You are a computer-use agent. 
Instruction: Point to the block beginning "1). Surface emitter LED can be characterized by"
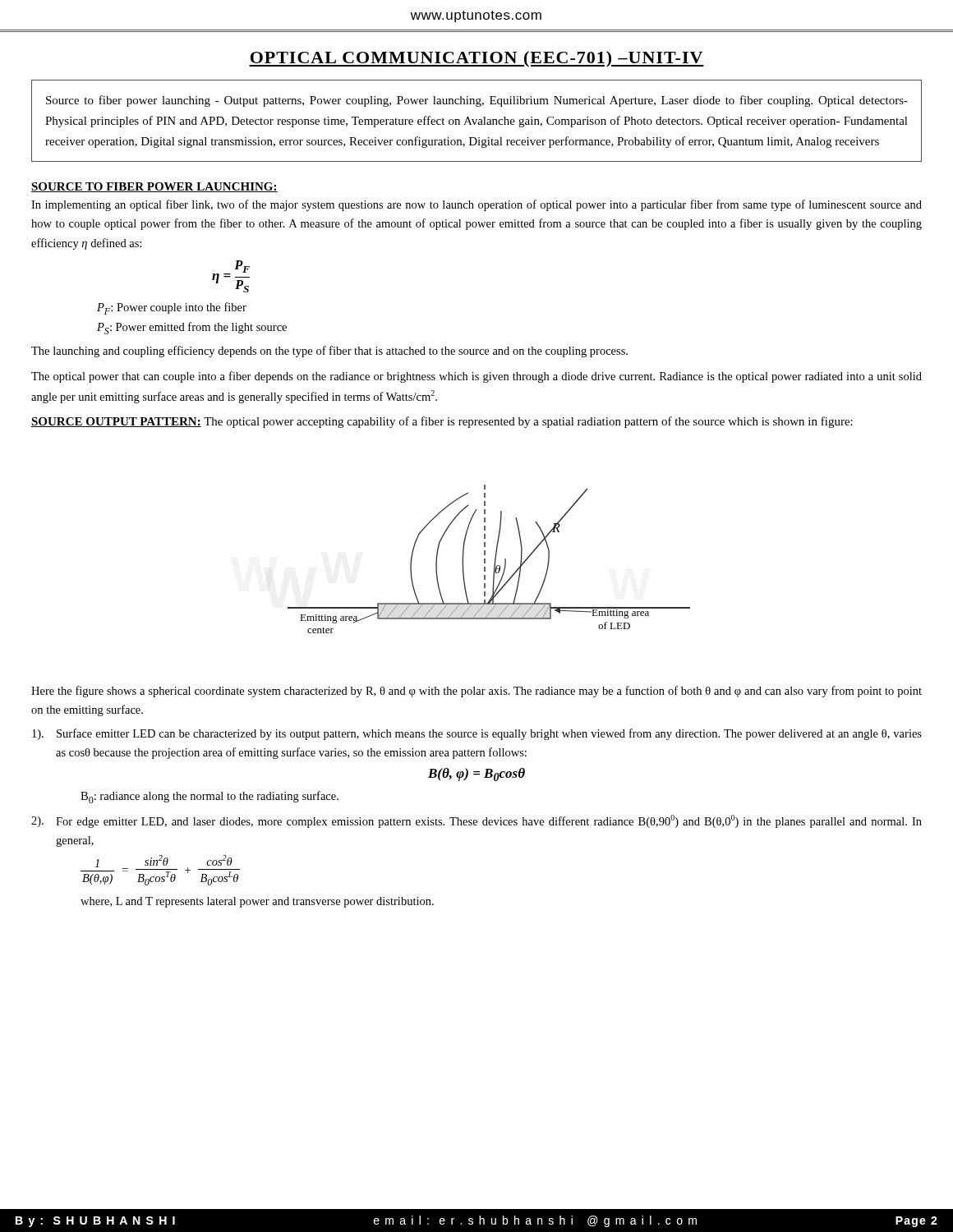click(x=476, y=743)
